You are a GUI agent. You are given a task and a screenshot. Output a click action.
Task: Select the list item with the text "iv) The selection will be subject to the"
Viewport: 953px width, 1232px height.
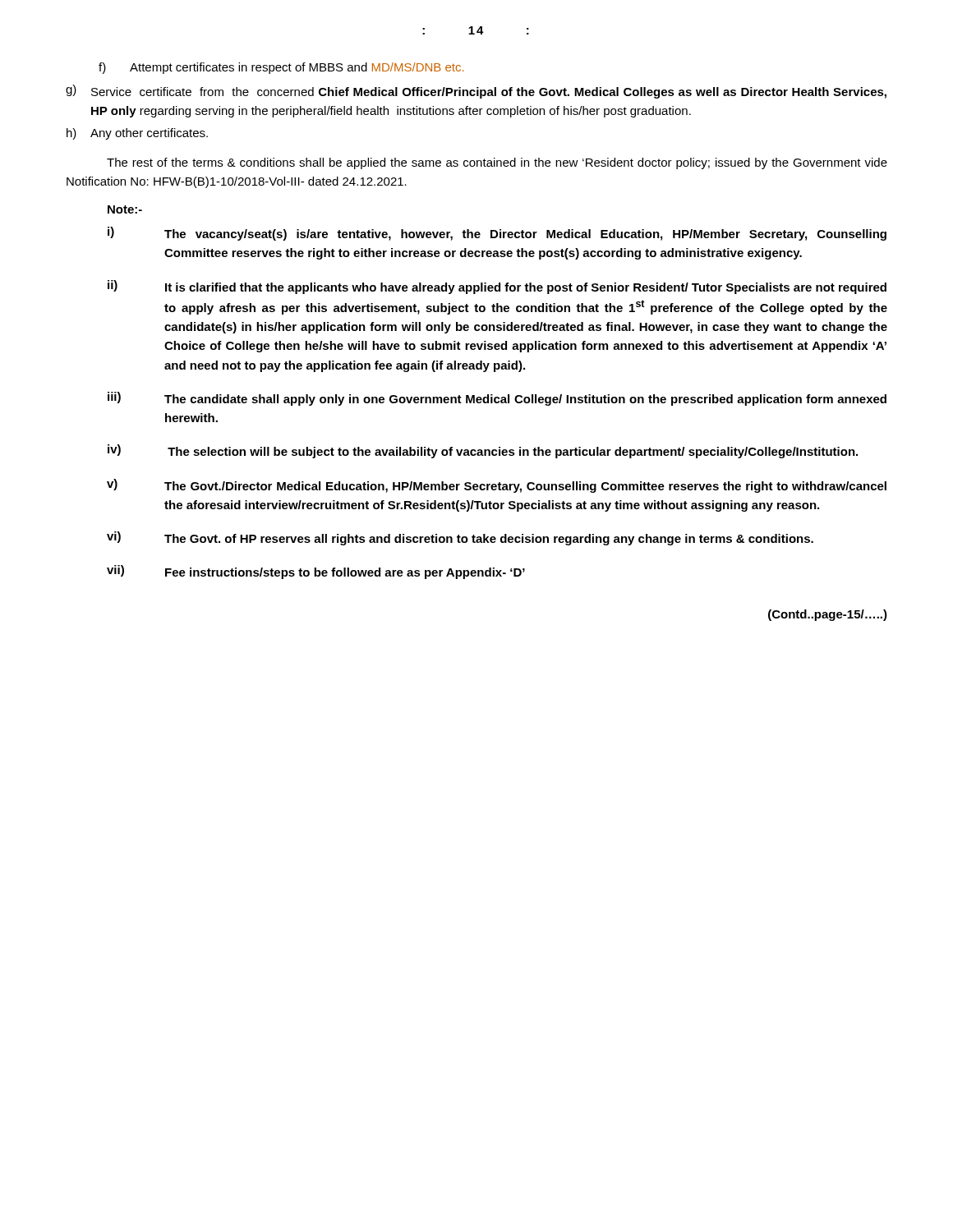click(x=476, y=452)
